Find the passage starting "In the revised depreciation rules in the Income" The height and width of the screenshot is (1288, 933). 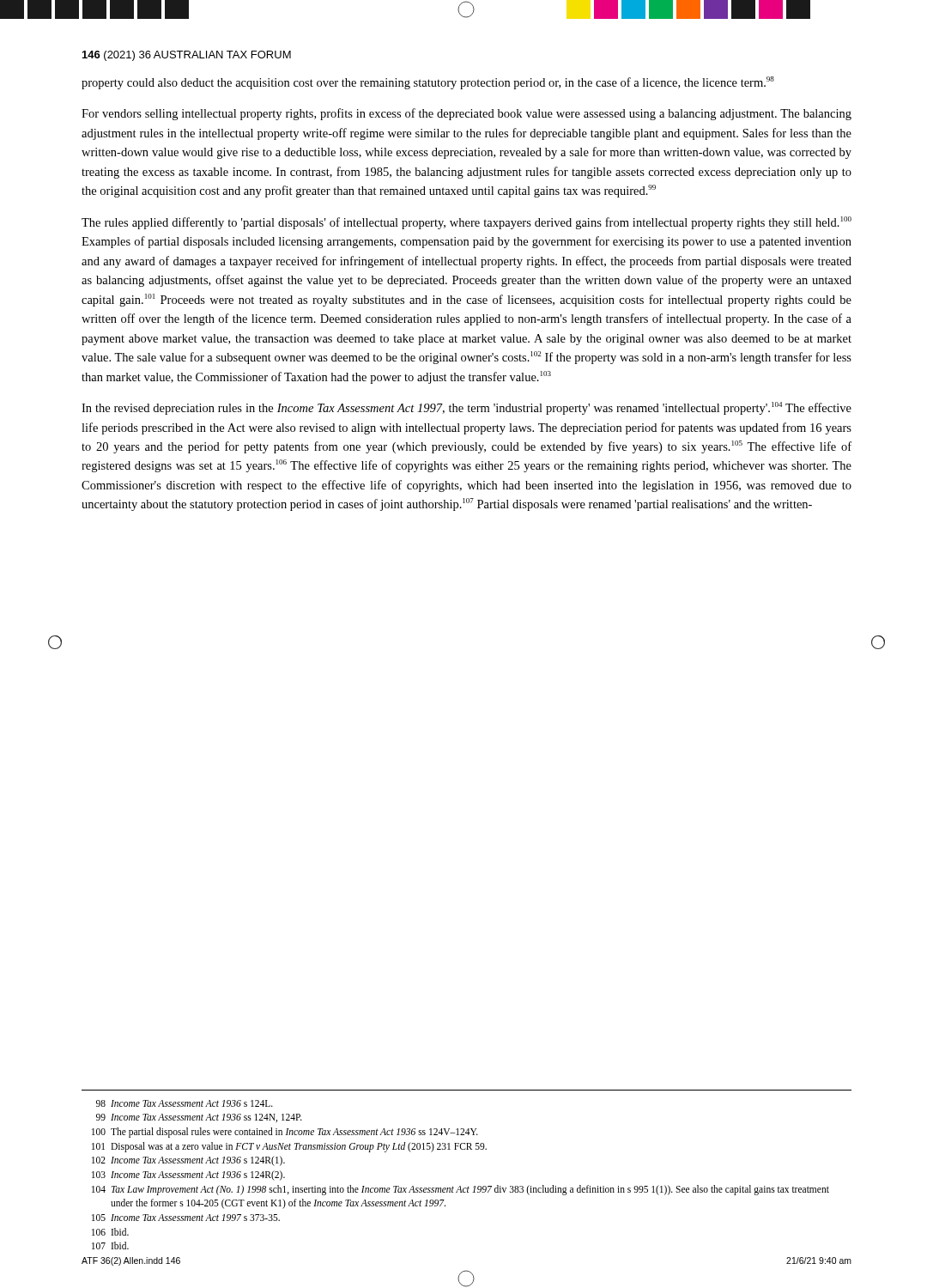[x=466, y=456]
